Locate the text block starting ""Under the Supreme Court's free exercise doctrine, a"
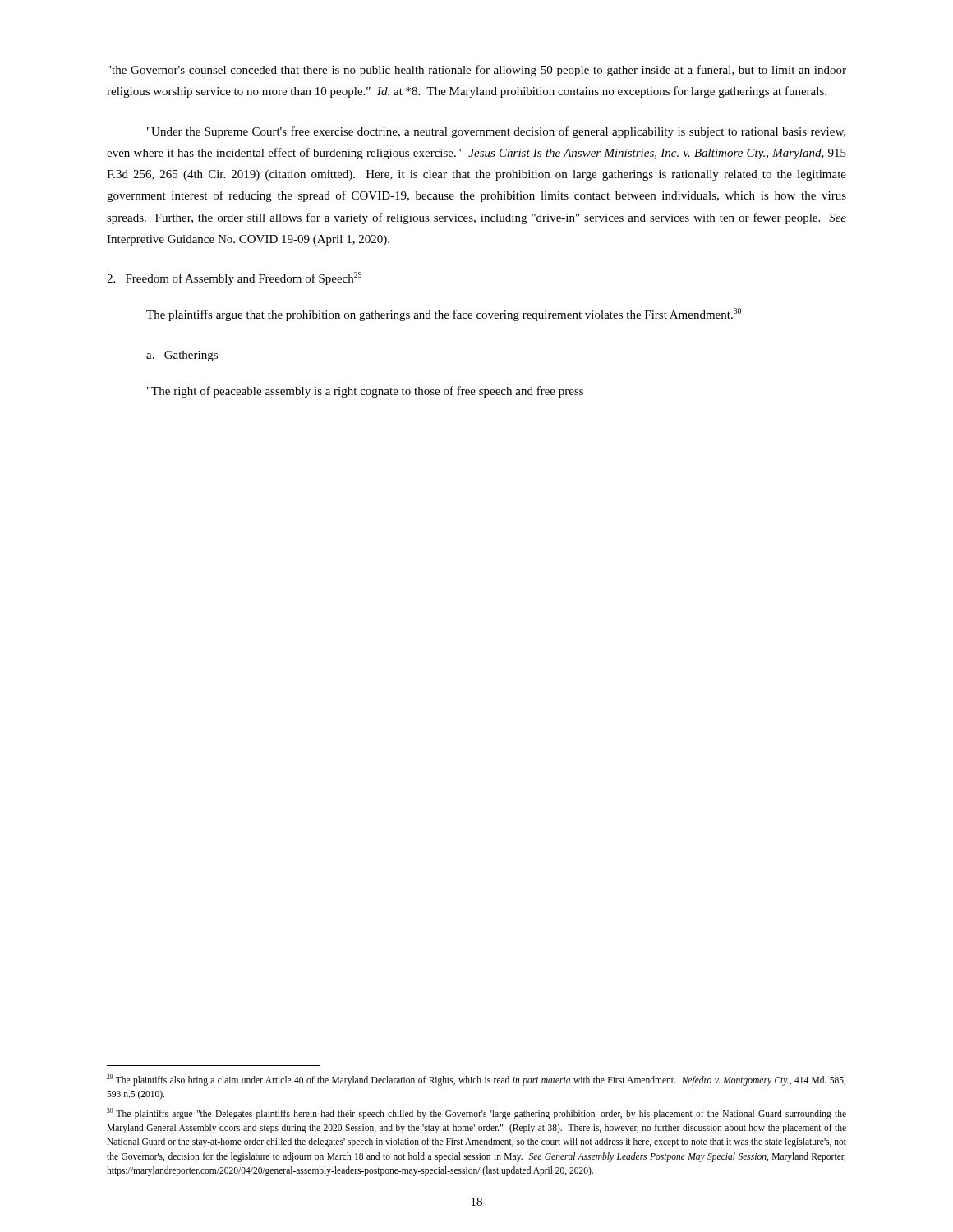 tap(476, 185)
